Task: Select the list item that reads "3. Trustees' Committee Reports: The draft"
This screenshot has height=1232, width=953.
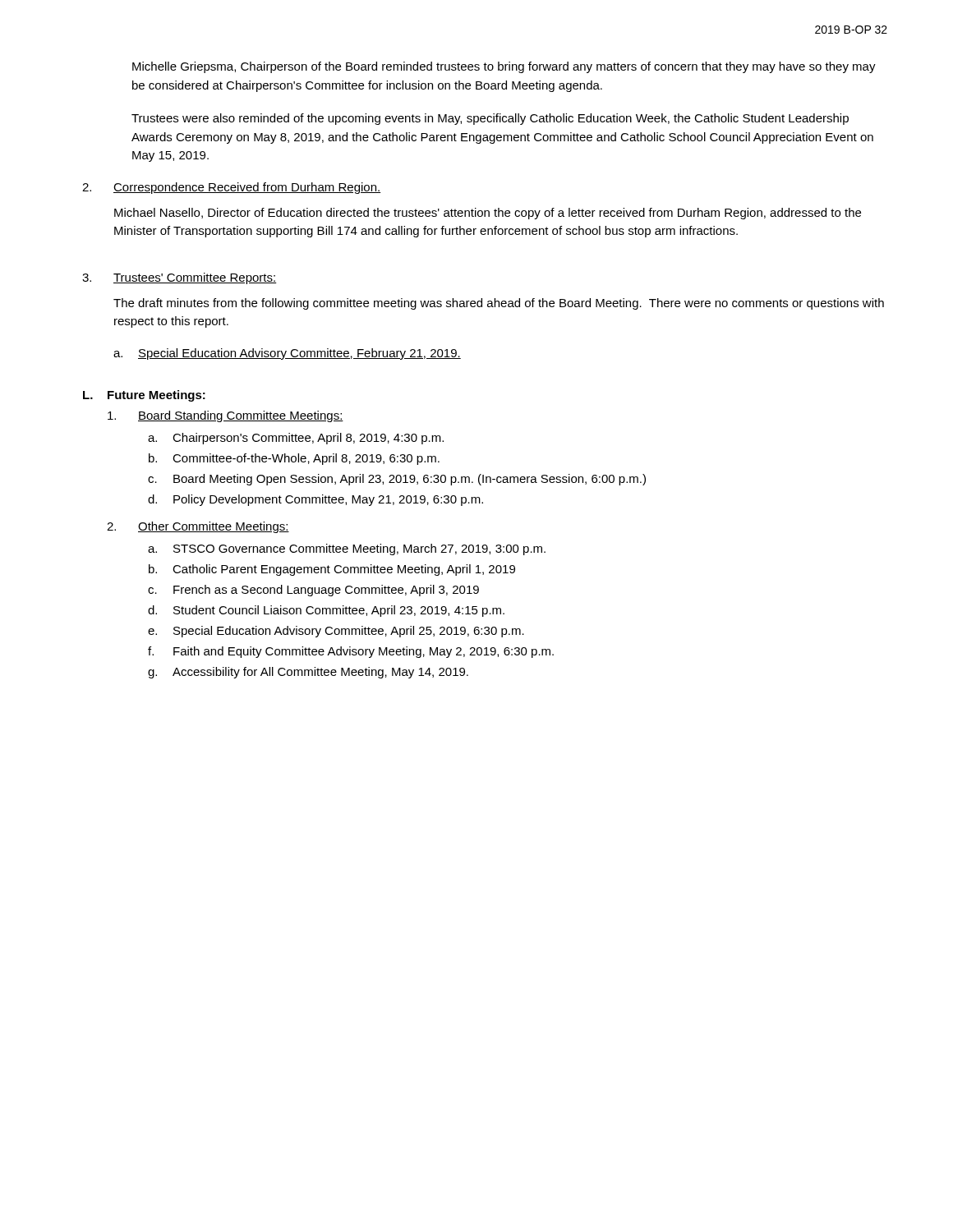Action: [485, 317]
